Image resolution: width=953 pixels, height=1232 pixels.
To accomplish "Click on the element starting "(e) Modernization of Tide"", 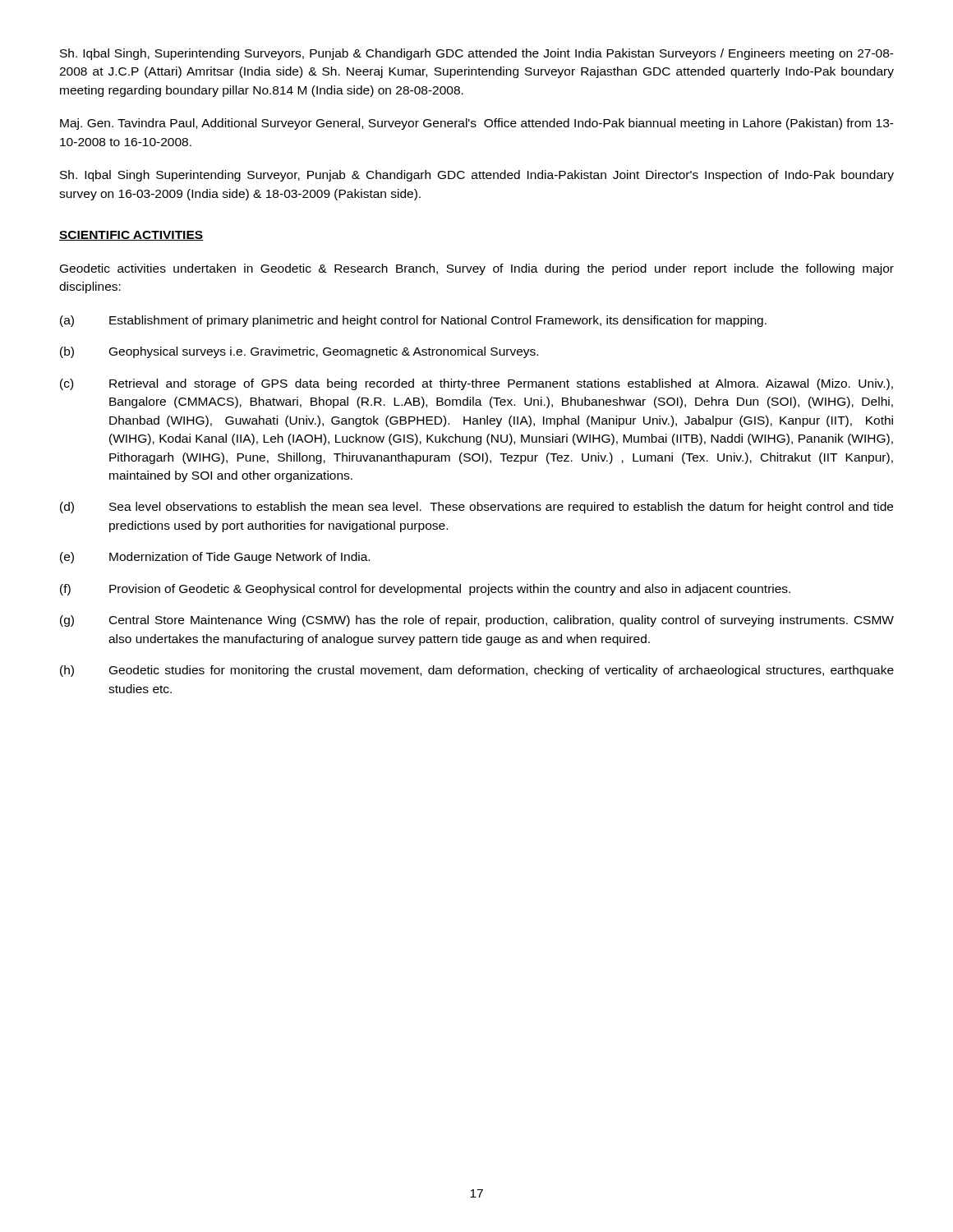I will pos(215,558).
